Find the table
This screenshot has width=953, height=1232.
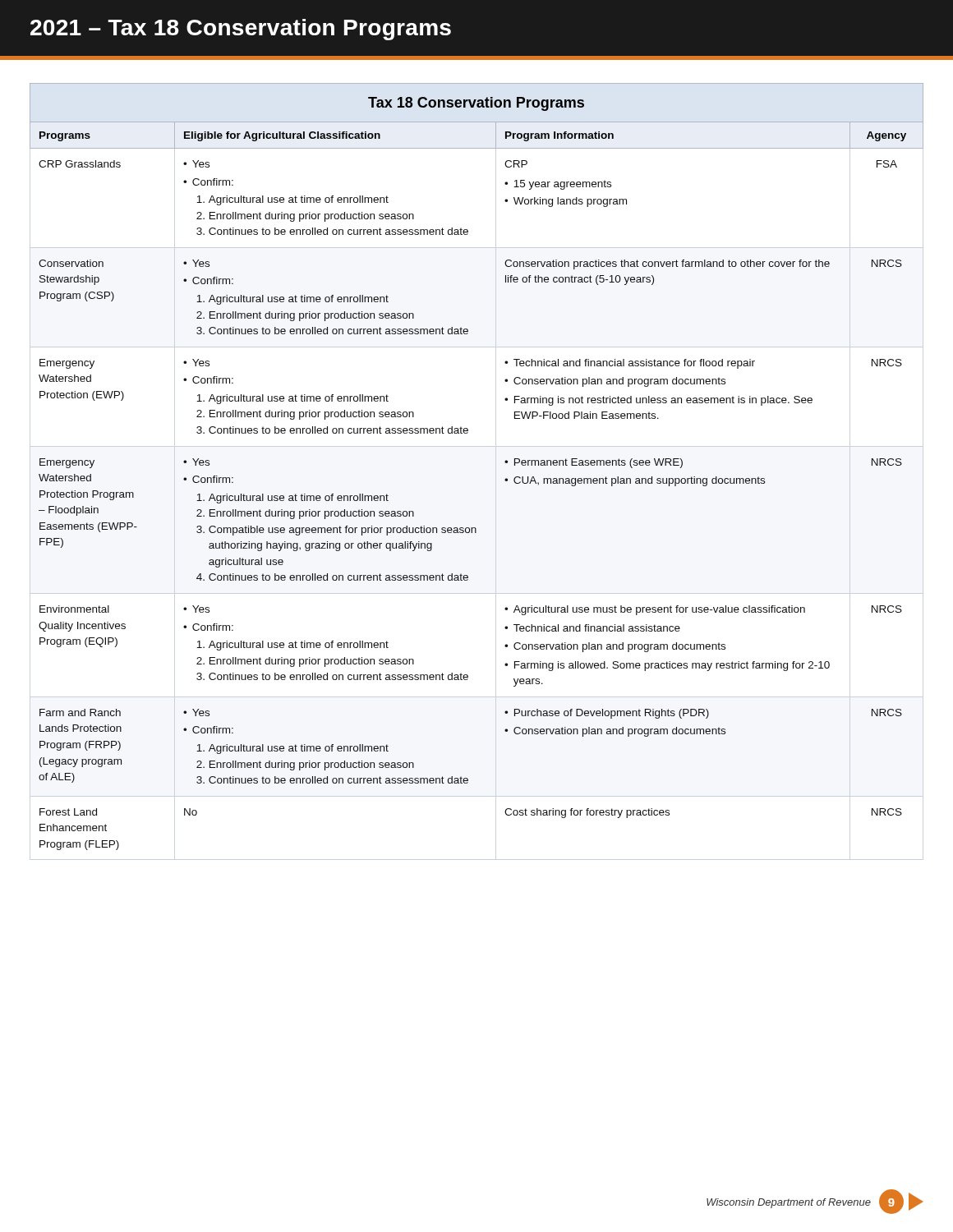pos(476,460)
